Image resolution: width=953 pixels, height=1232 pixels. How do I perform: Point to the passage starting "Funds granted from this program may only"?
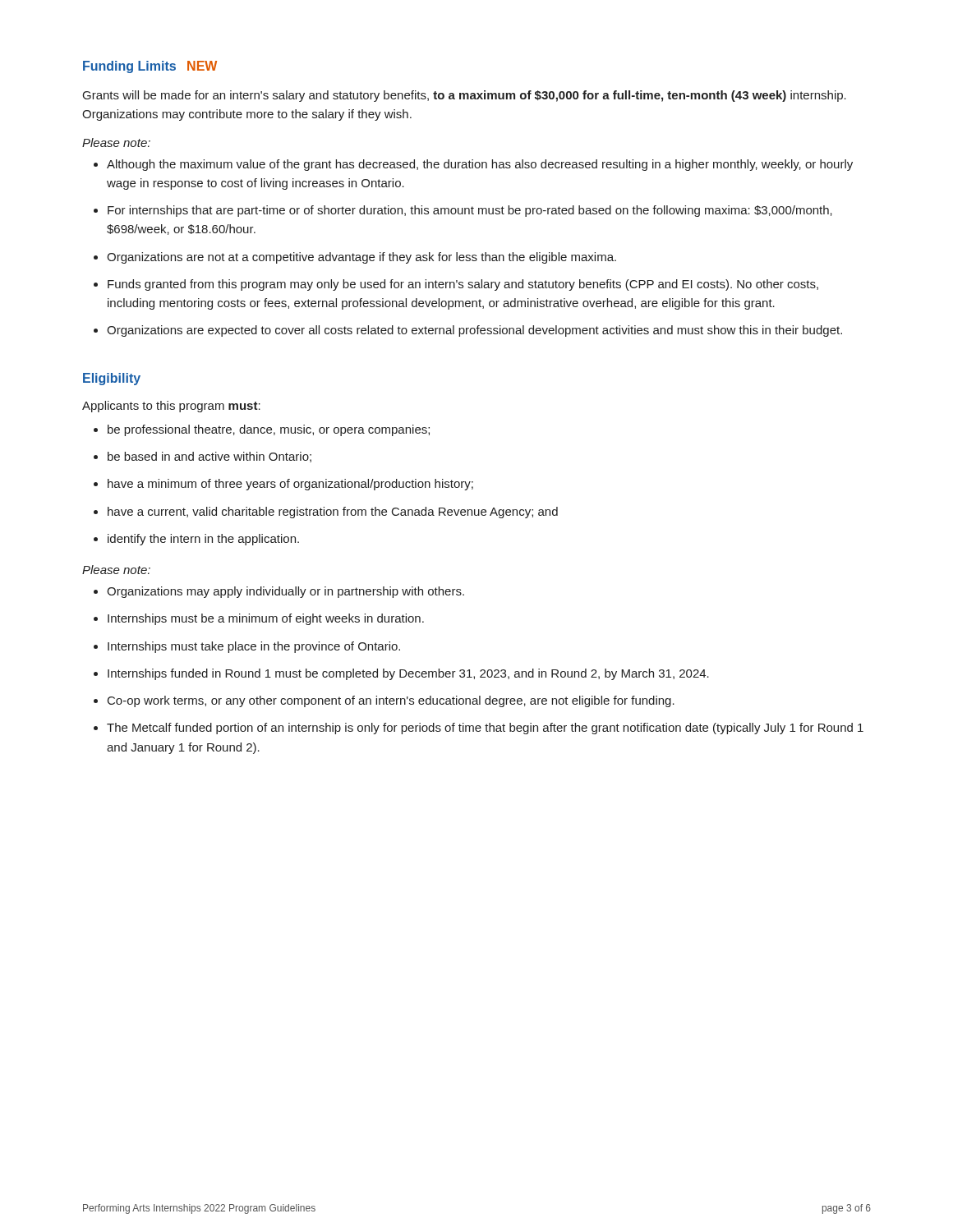476,293
